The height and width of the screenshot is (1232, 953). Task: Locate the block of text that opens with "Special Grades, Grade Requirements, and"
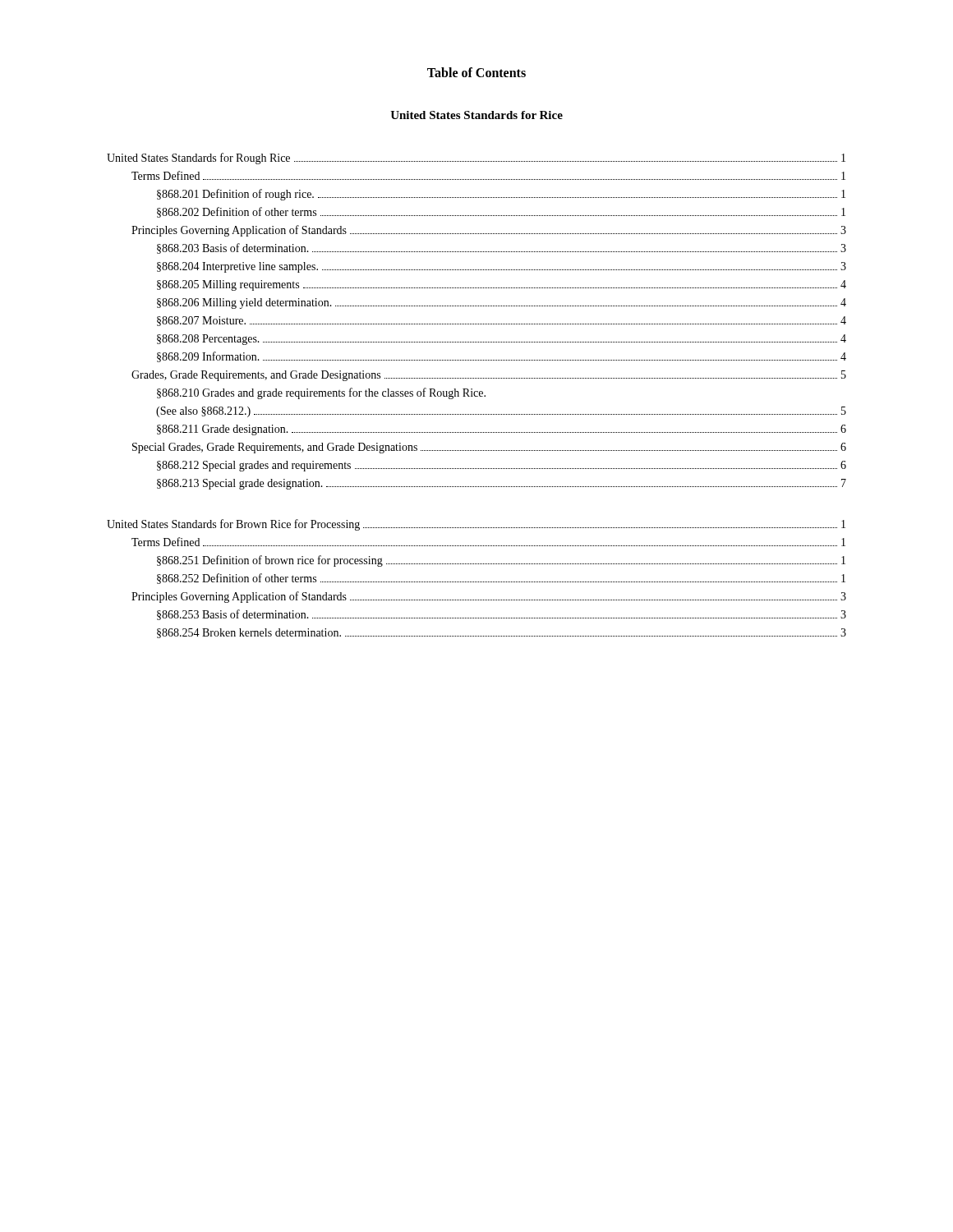pyautogui.click(x=489, y=448)
